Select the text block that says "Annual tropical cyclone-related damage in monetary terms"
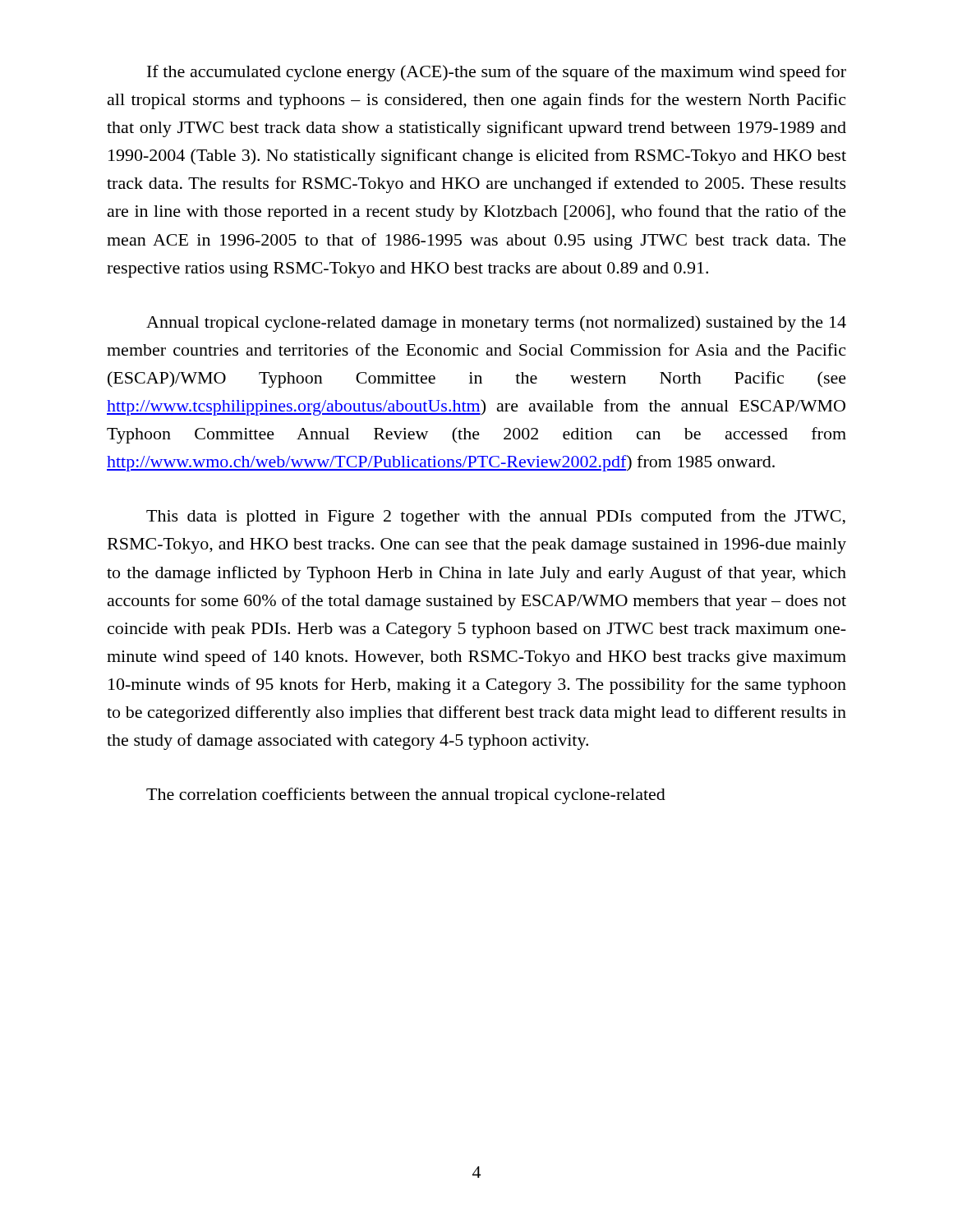This screenshot has height=1232, width=953. tap(476, 391)
